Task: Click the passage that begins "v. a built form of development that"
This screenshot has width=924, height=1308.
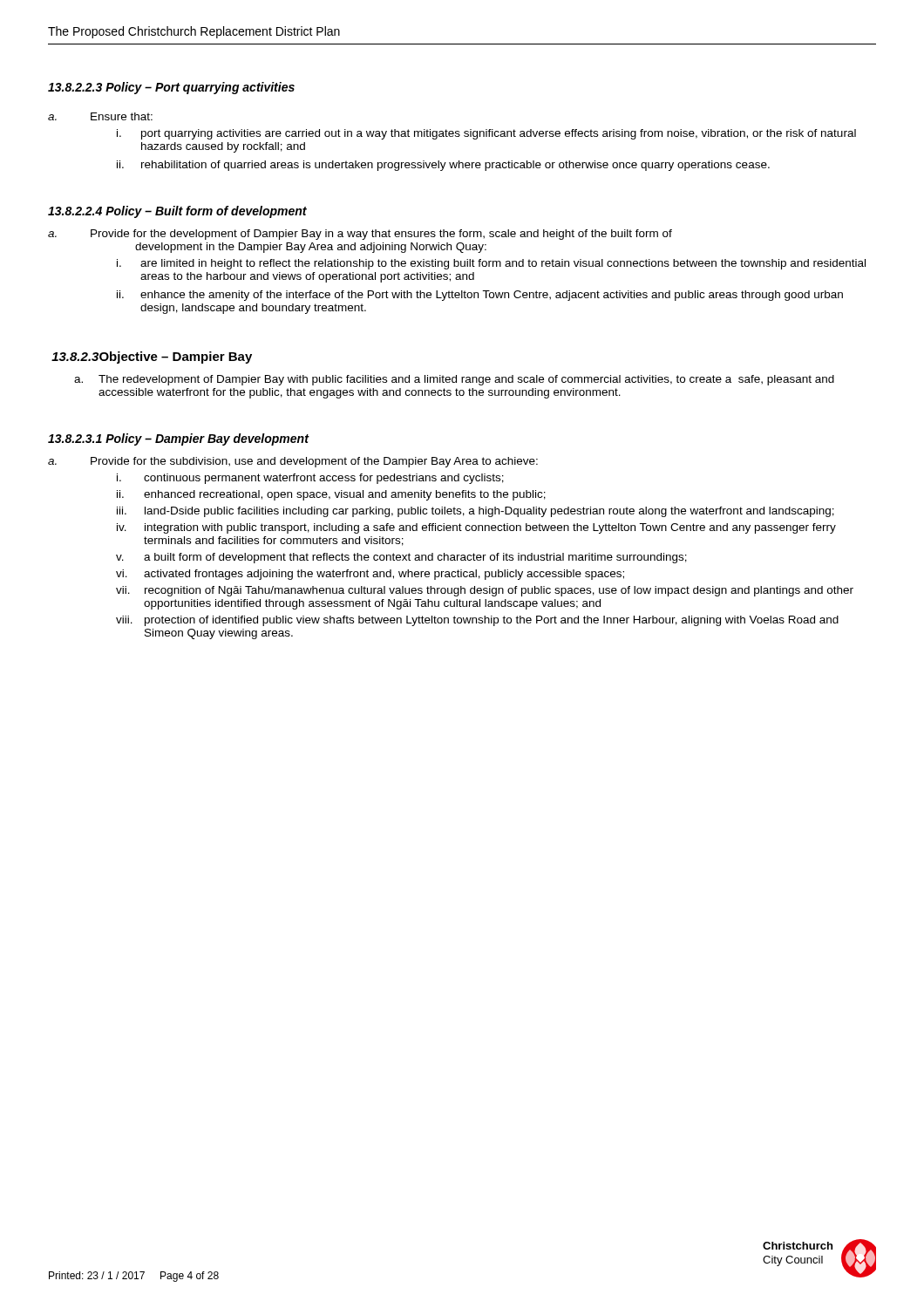Action: (x=402, y=557)
